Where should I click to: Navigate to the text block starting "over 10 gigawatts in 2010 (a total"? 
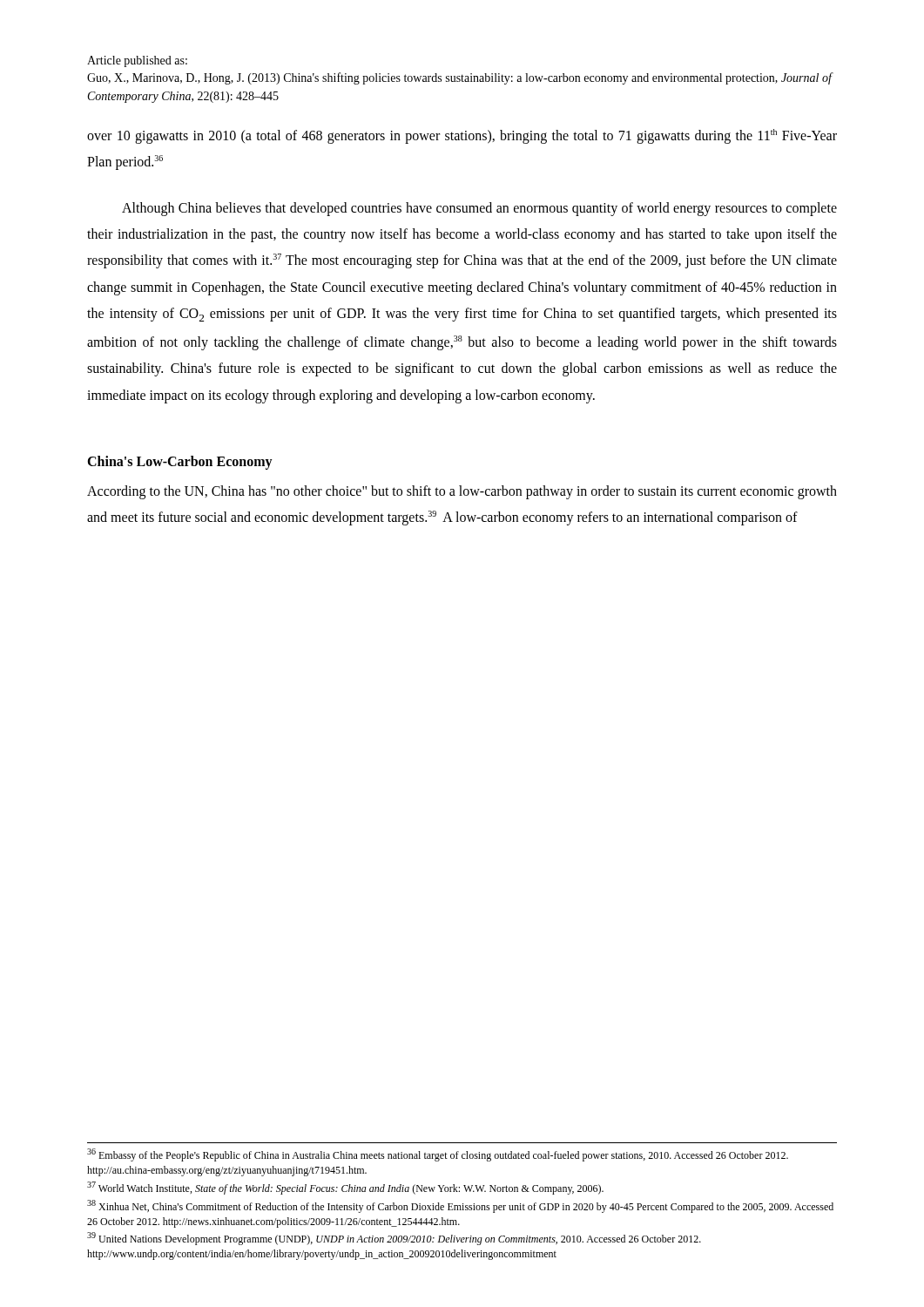(462, 148)
